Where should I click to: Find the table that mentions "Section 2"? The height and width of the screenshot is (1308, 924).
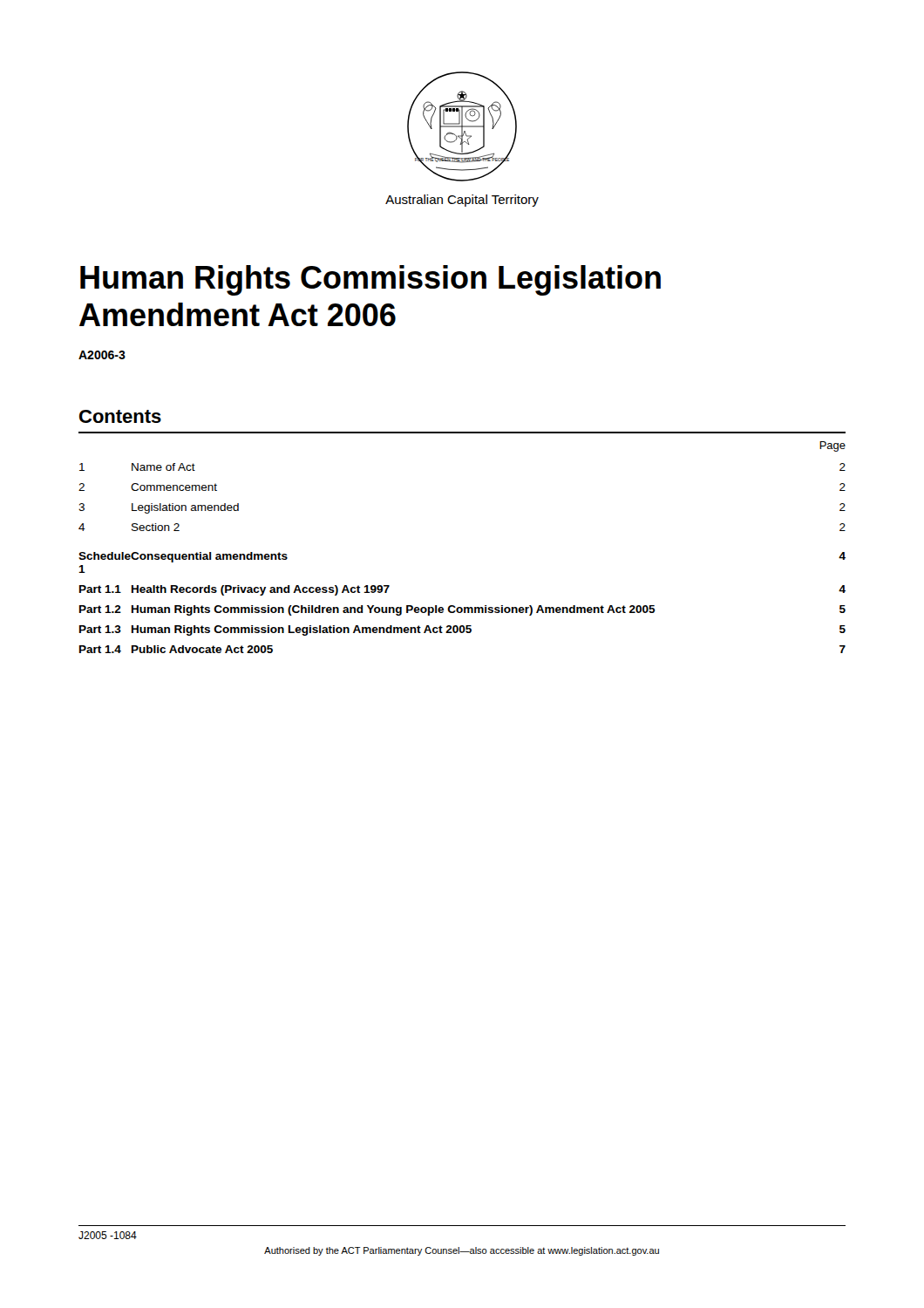click(x=462, y=558)
